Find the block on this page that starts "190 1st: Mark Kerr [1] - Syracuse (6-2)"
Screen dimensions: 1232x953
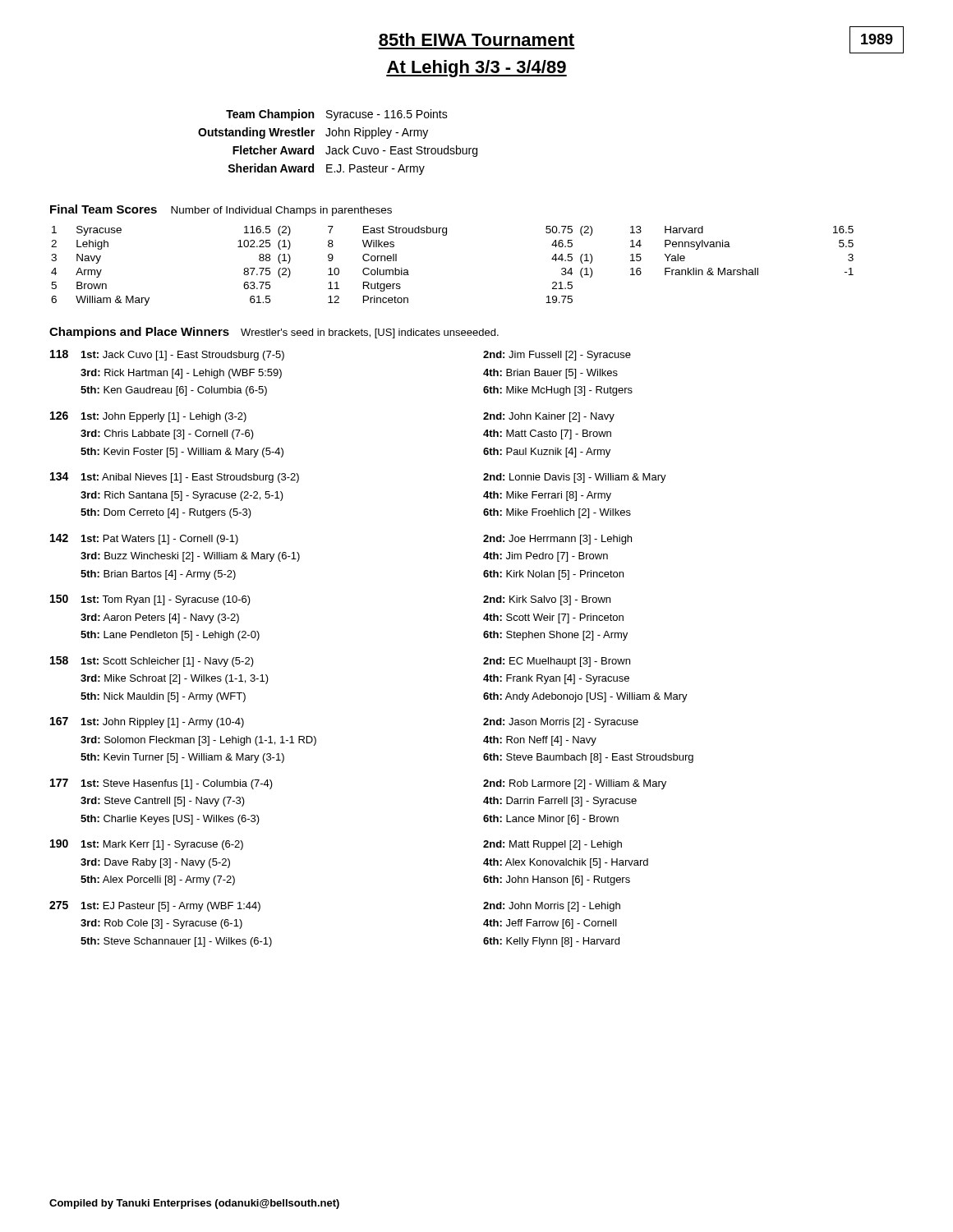tap(476, 863)
